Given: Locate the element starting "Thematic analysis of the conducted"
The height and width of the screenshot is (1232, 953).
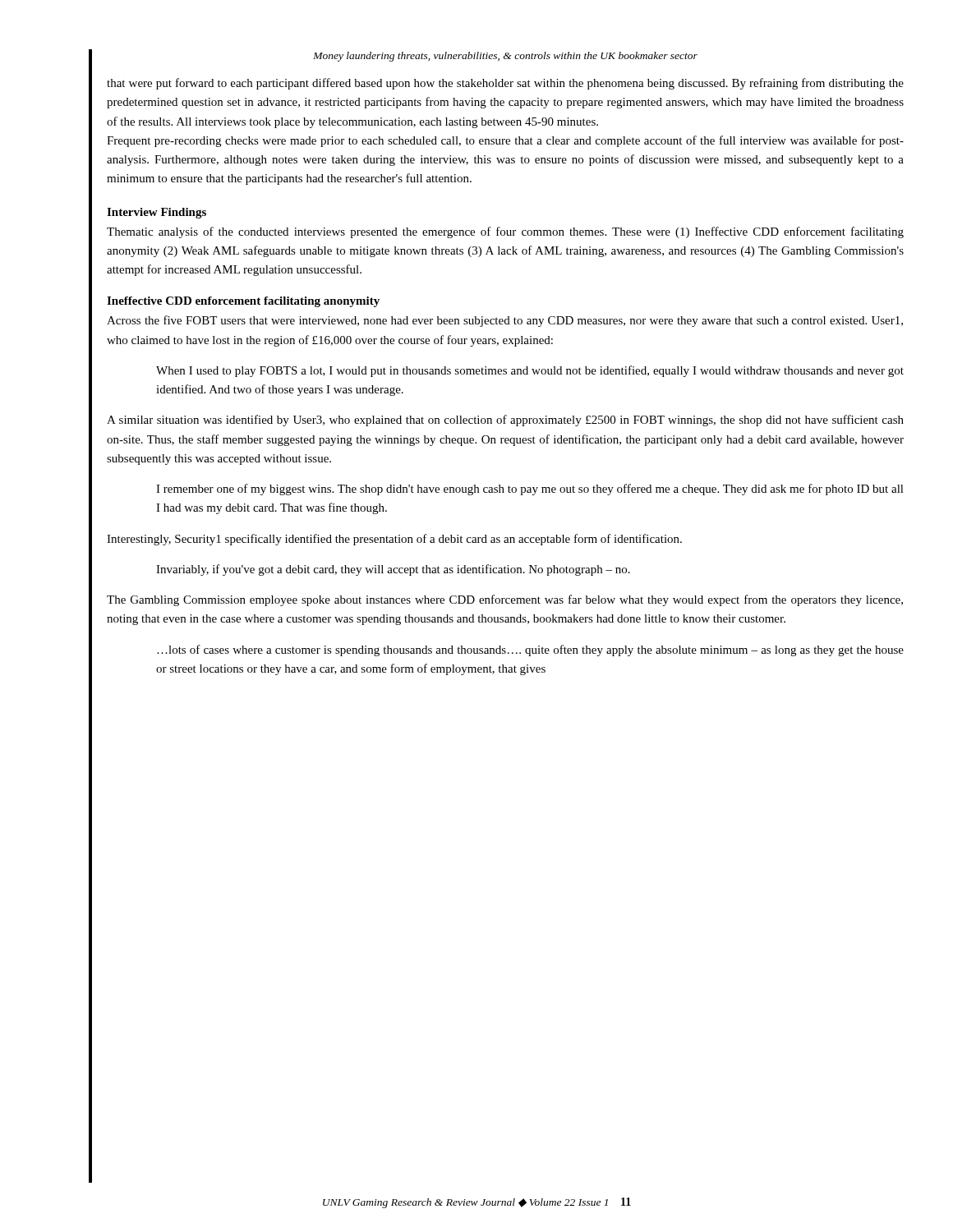Looking at the screenshot, I should click(x=505, y=251).
